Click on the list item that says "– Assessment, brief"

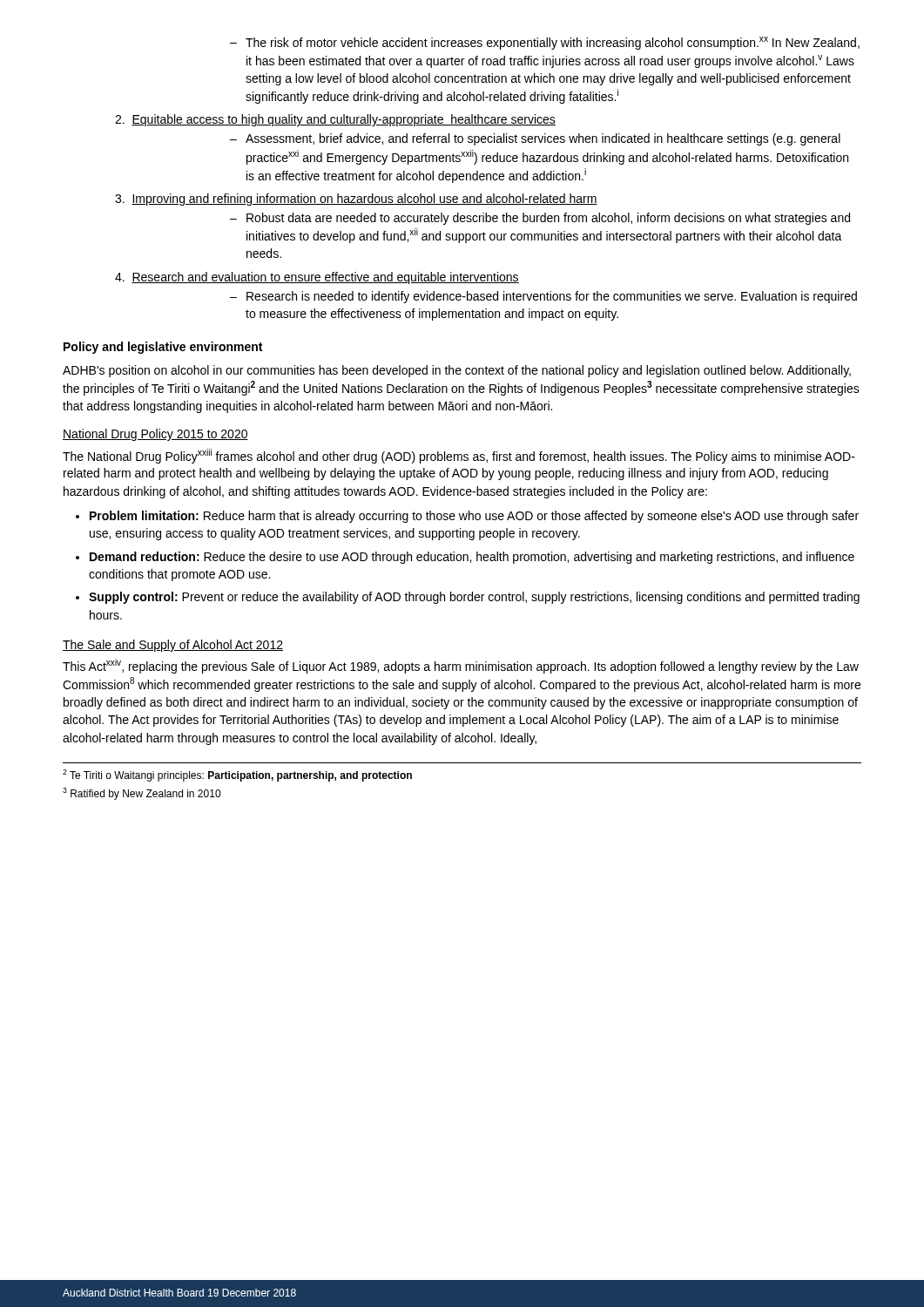[x=547, y=156]
